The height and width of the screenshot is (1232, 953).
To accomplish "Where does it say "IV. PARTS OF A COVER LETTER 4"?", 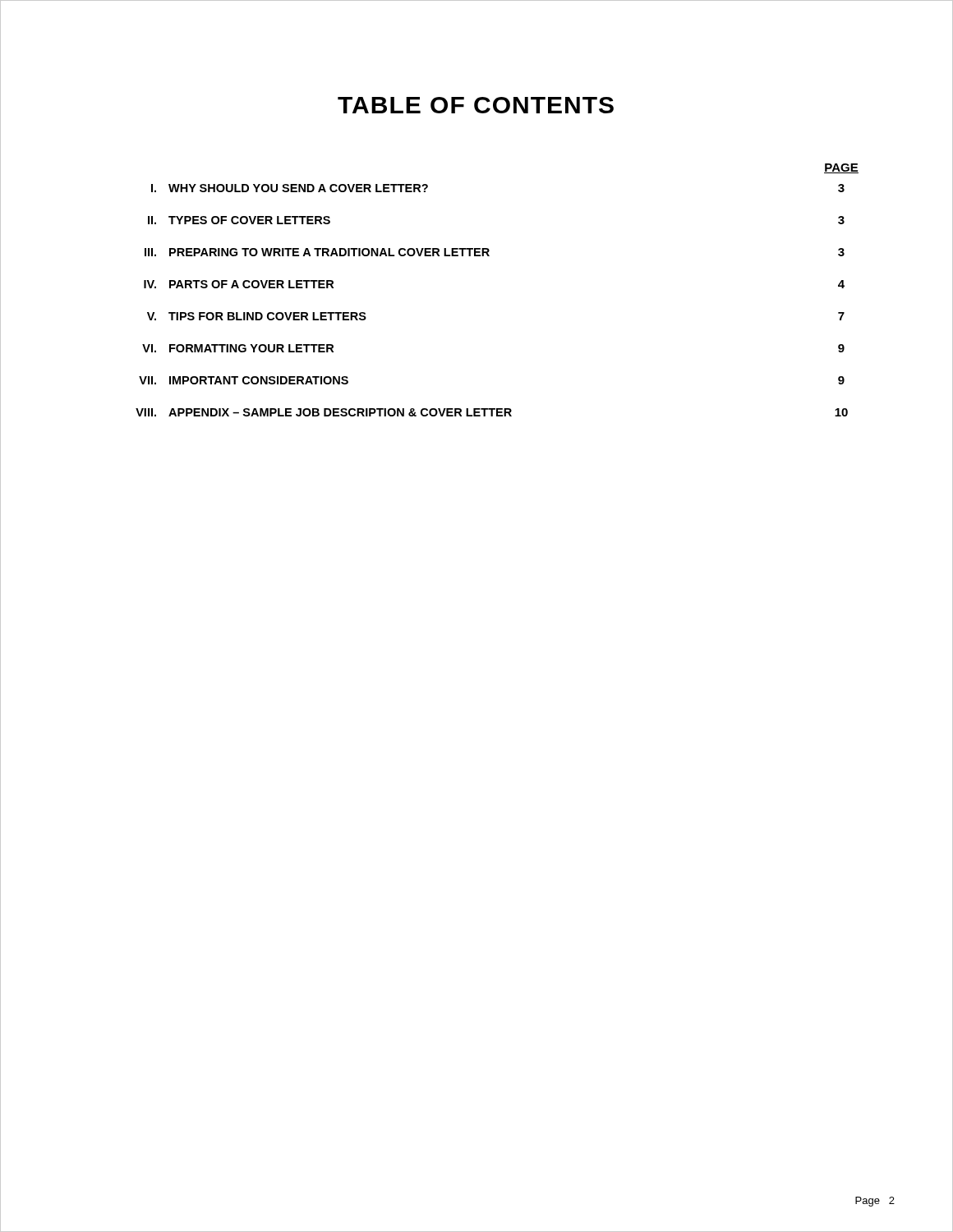I will pyautogui.click(x=244, y=284).
